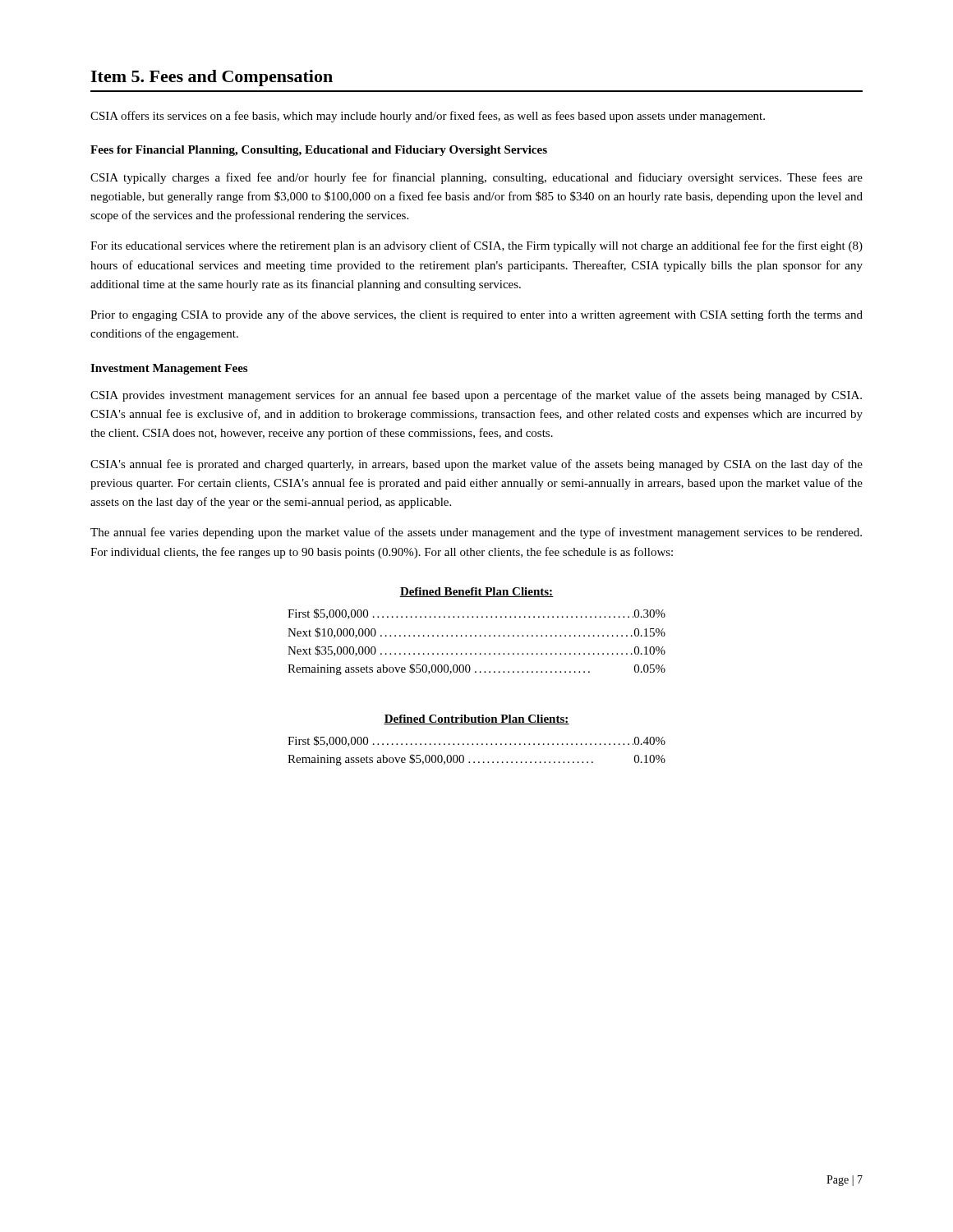This screenshot has height=1232, width=953.
Task: Locate the section header with the text "Item 5. Fees"
Action: click(476, 79)
